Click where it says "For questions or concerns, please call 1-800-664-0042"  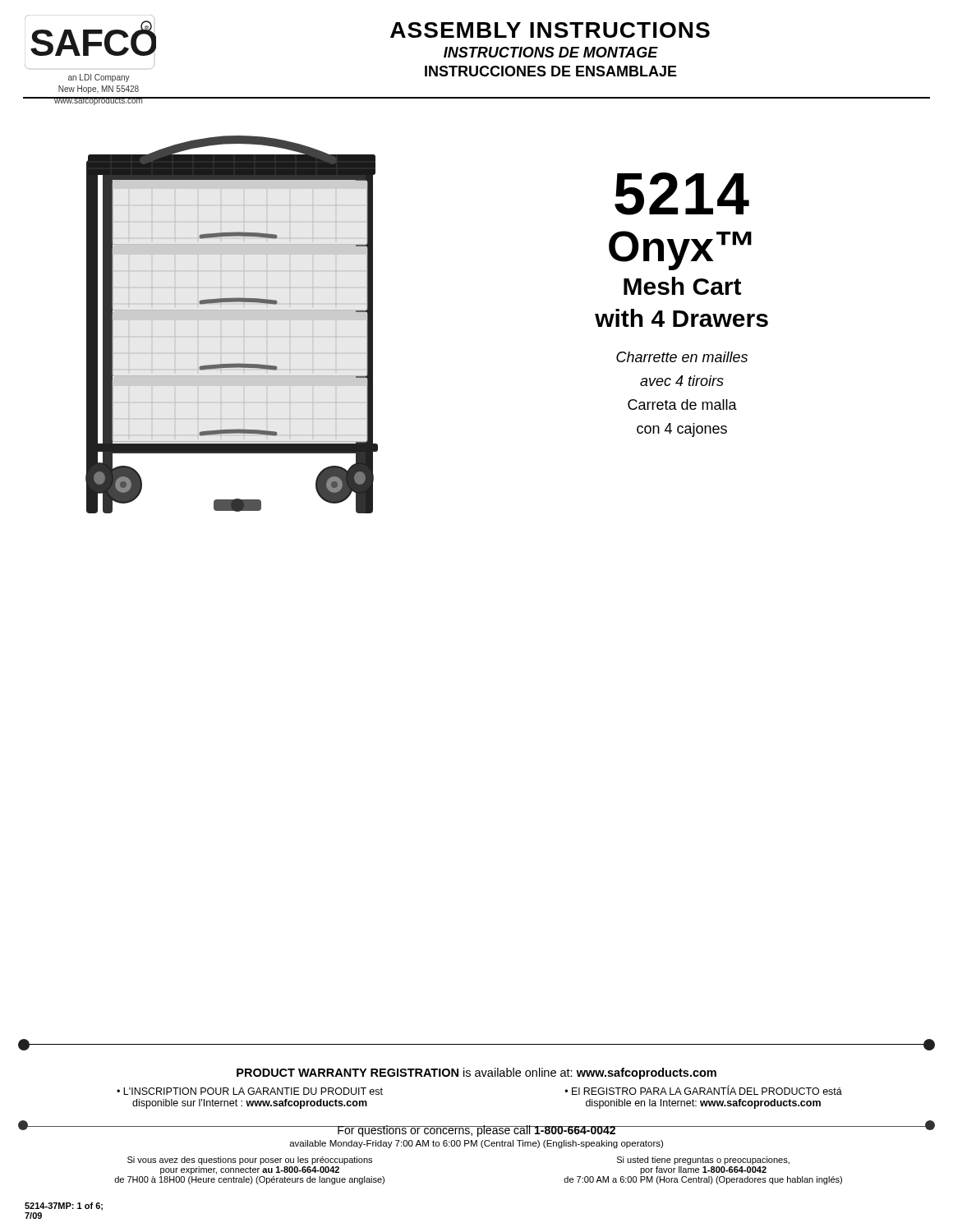(476, 1130)
